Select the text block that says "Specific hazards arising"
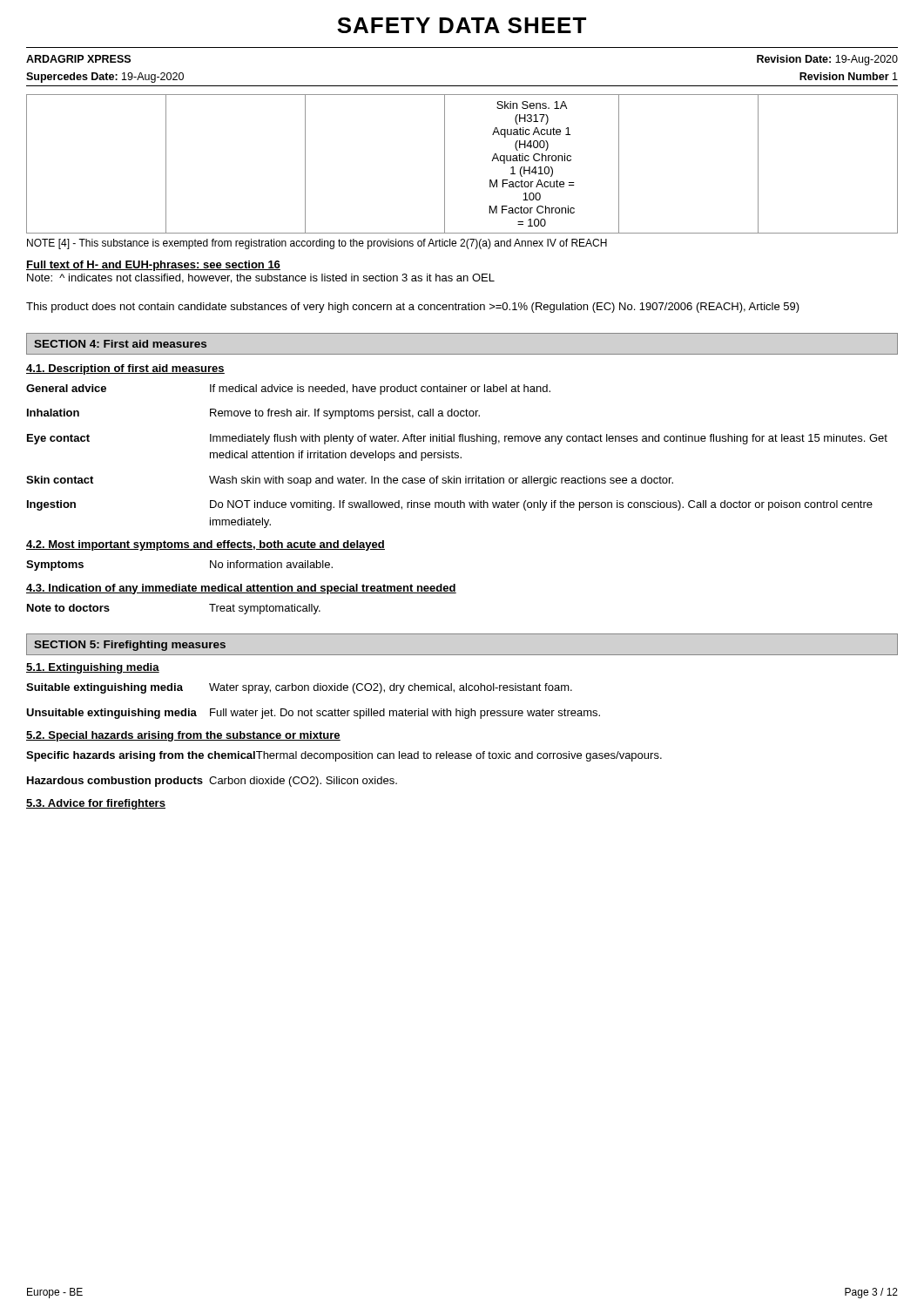The width and height of the screenshot is (924, 1307). (344, 755)
